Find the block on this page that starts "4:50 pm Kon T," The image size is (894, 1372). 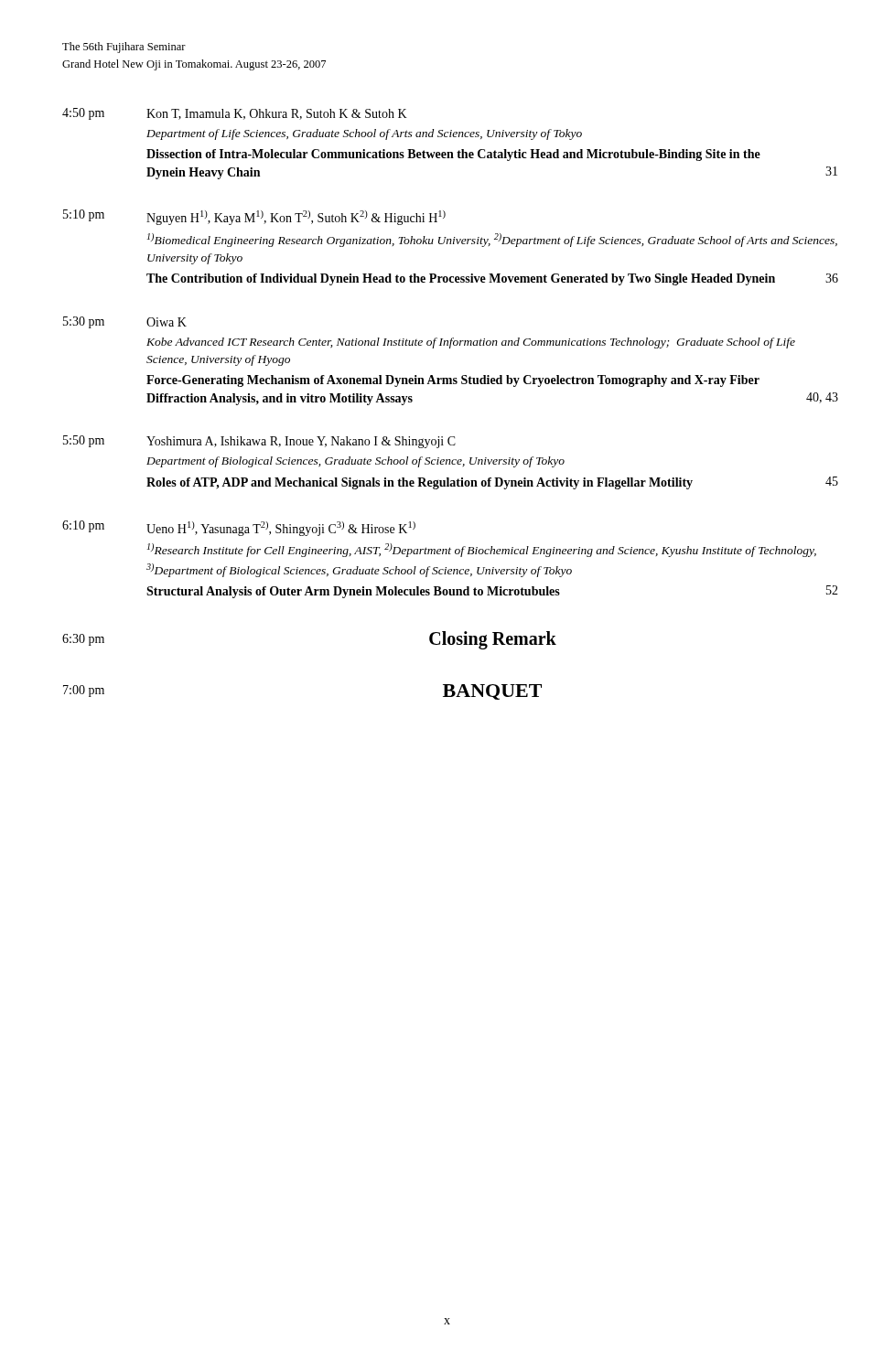point(450,143)
